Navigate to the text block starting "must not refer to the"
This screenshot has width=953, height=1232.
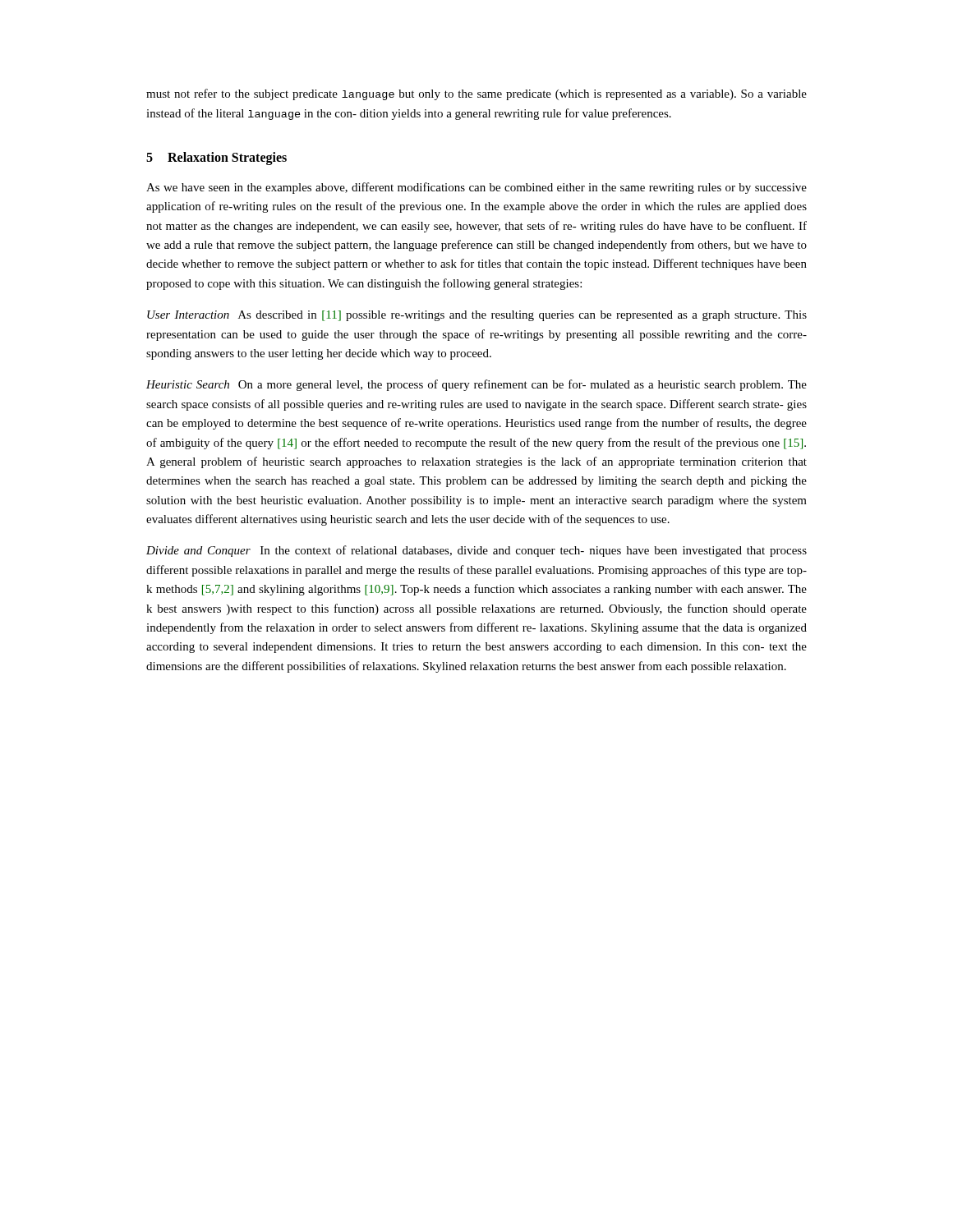tap(476, 104)
